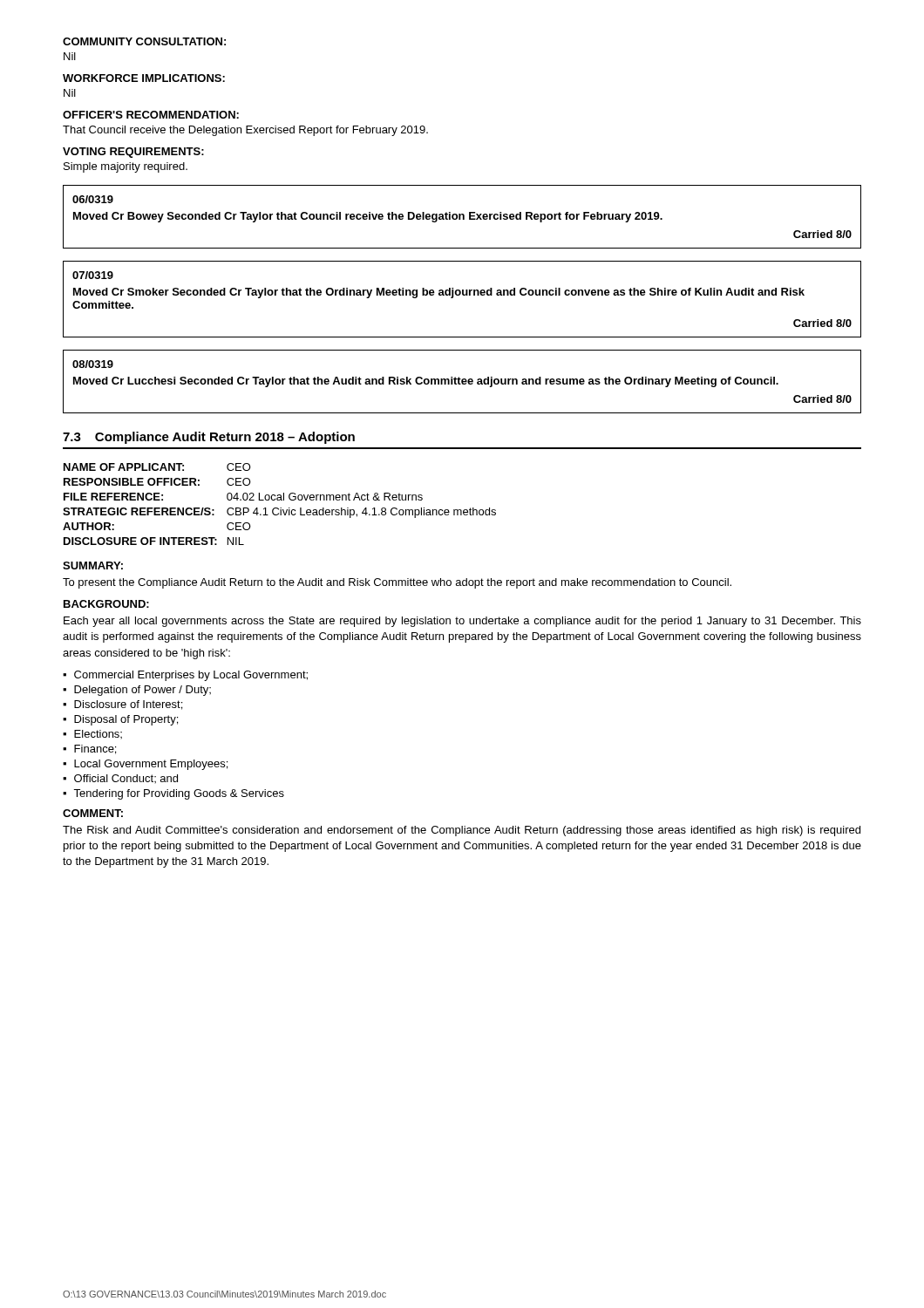Find the section header that says "COMMUNITY CONSULTATION:"
The height and width of the screenshot is (1308, 924).
145,41
